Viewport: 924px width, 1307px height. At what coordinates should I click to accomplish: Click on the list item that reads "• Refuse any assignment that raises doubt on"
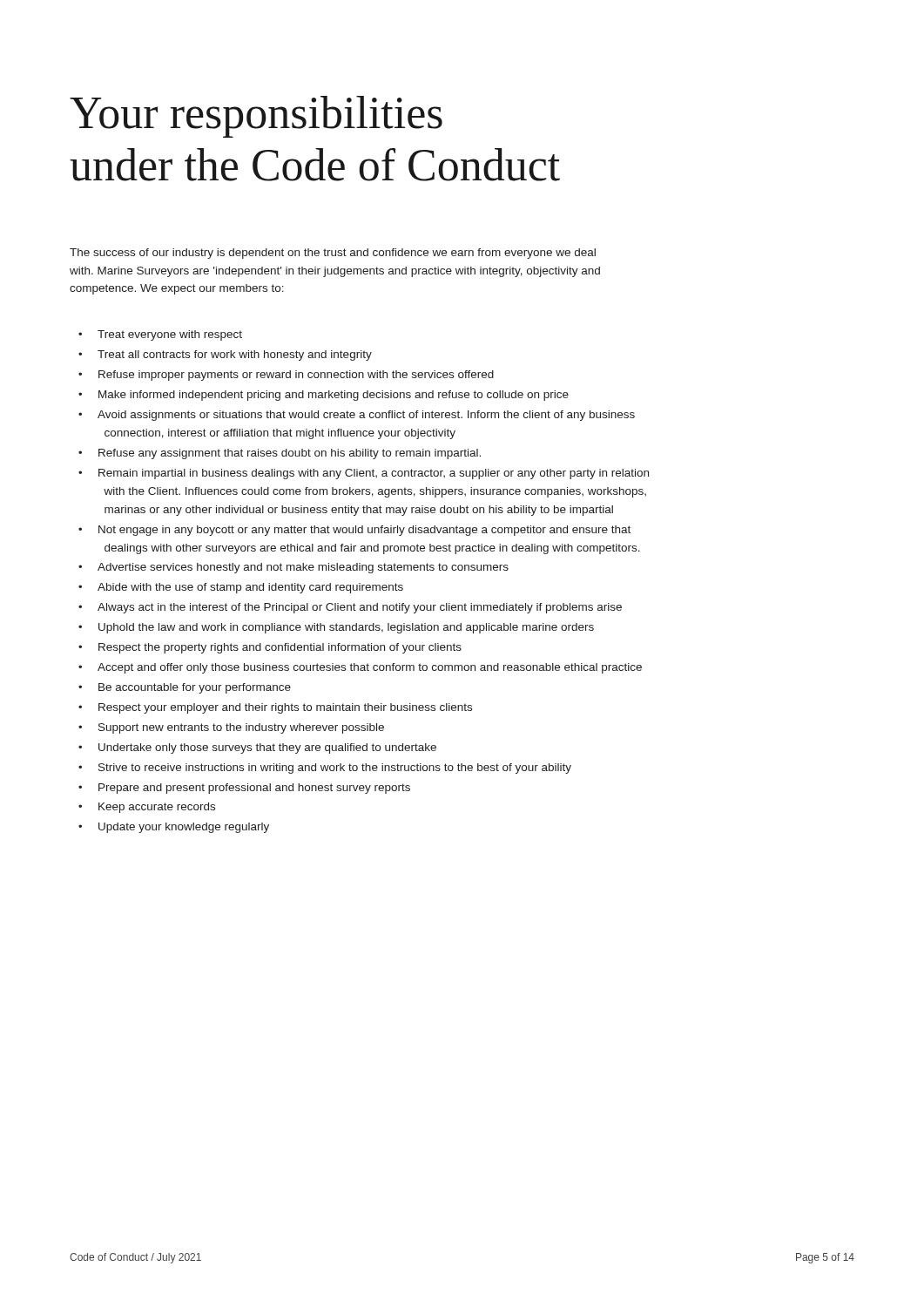[466, 453]
